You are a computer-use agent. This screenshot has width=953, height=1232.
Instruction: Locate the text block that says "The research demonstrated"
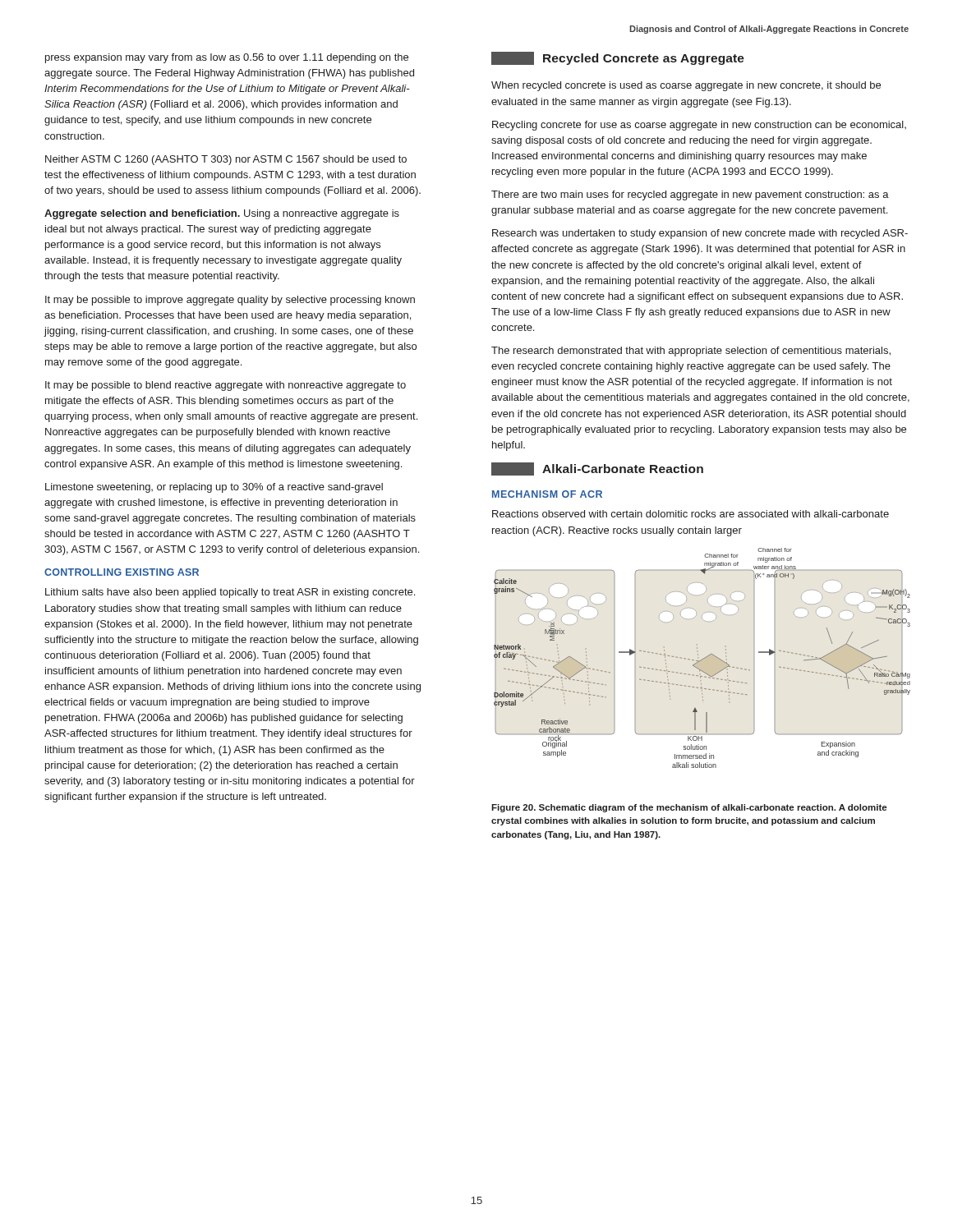701,398
